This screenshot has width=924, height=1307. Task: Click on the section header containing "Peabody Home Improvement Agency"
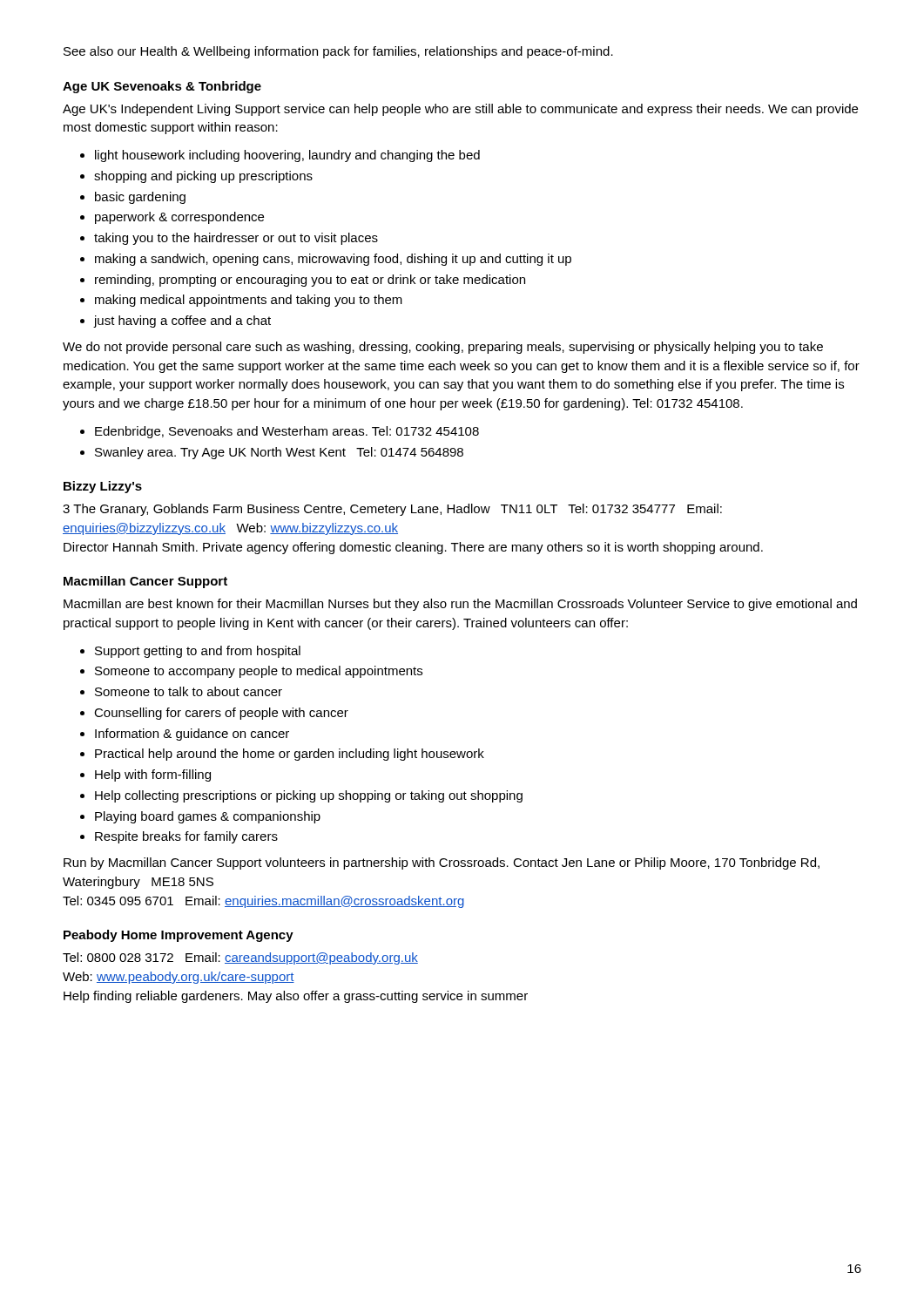click(178, 935)
